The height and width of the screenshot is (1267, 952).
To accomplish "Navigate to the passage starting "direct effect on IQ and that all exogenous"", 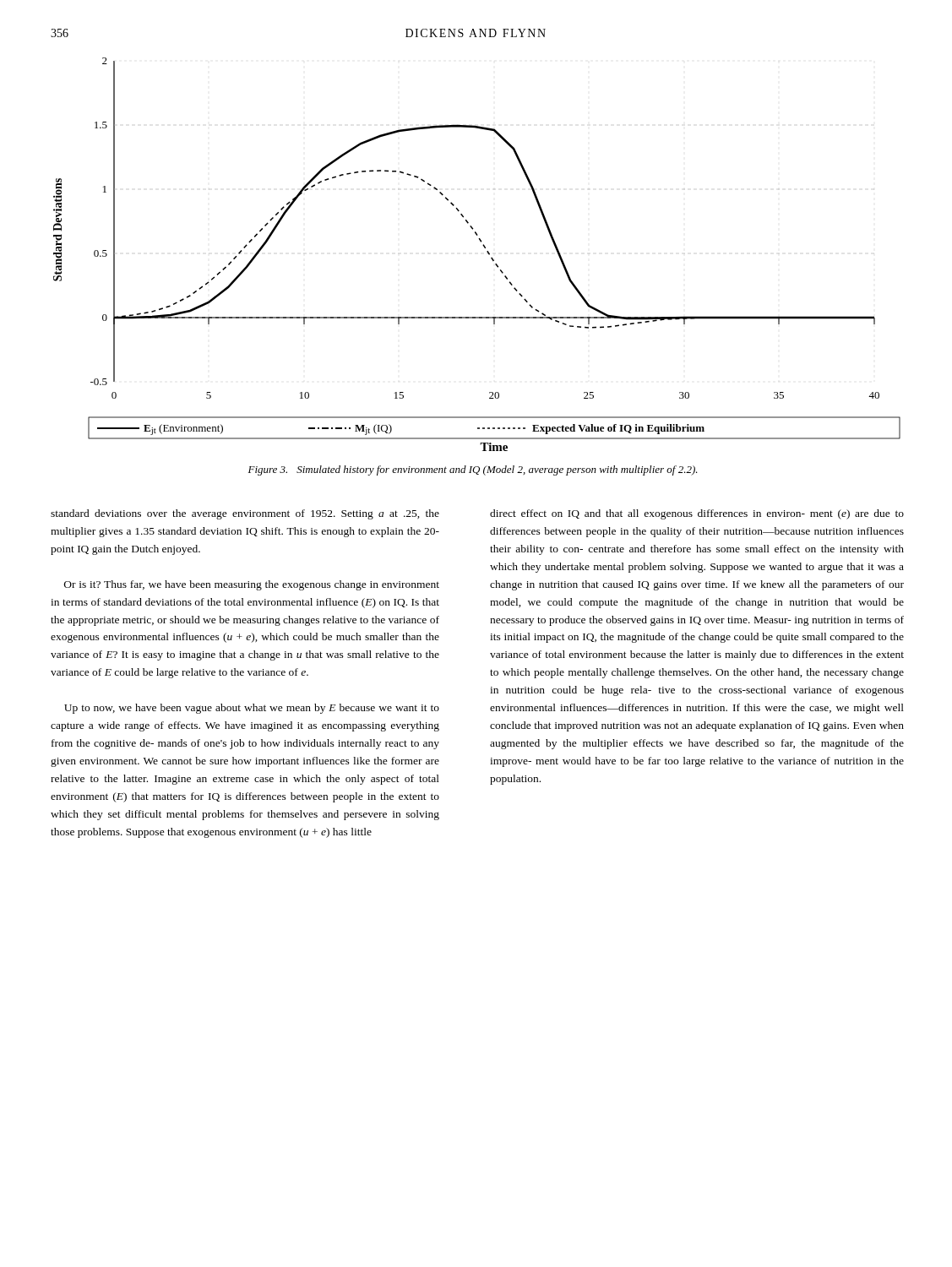I will coord(697,646).
